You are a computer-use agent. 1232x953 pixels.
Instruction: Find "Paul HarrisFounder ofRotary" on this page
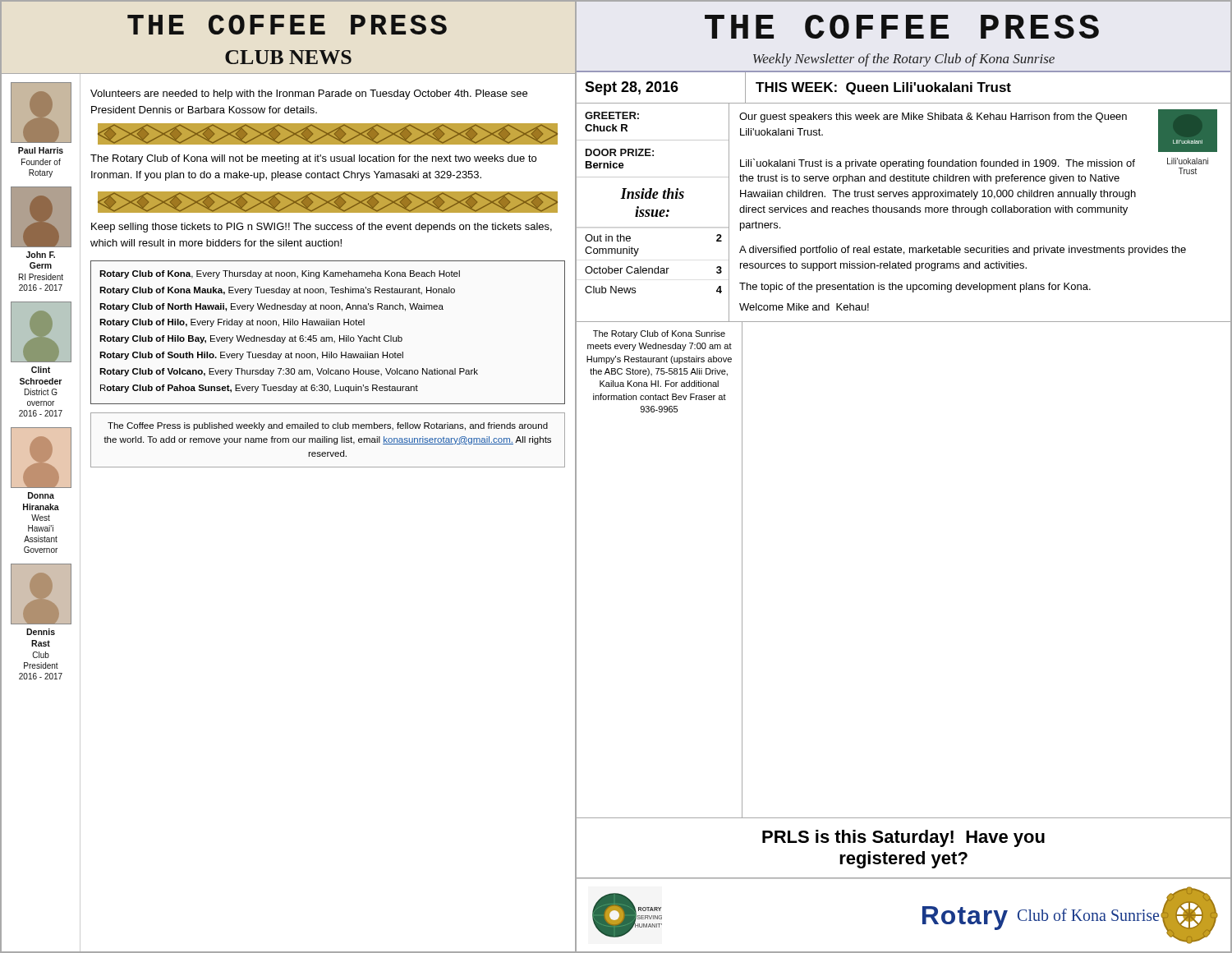(41, 161)
